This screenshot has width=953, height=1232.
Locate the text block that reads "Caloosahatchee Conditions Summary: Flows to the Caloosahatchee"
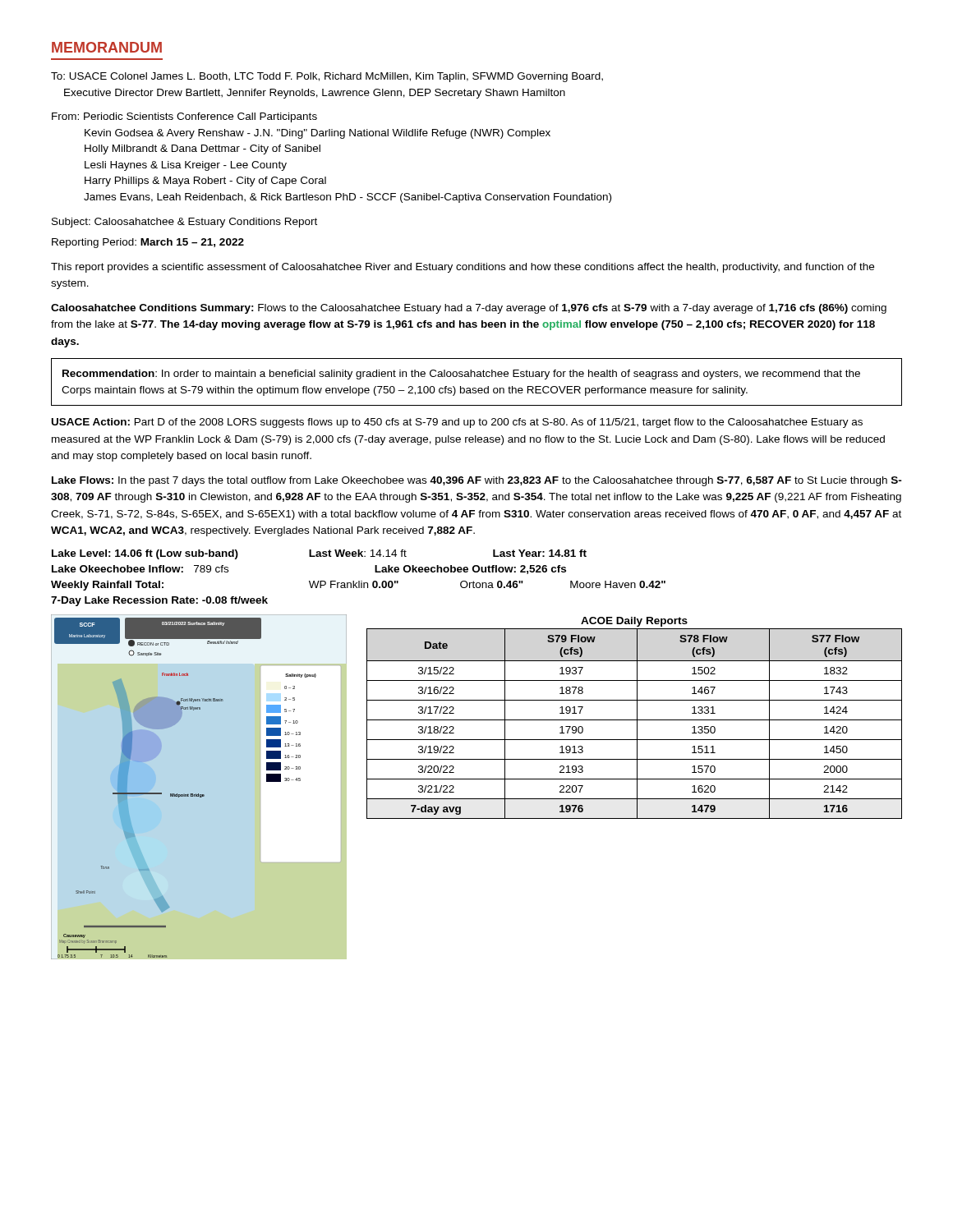[469, 324]
